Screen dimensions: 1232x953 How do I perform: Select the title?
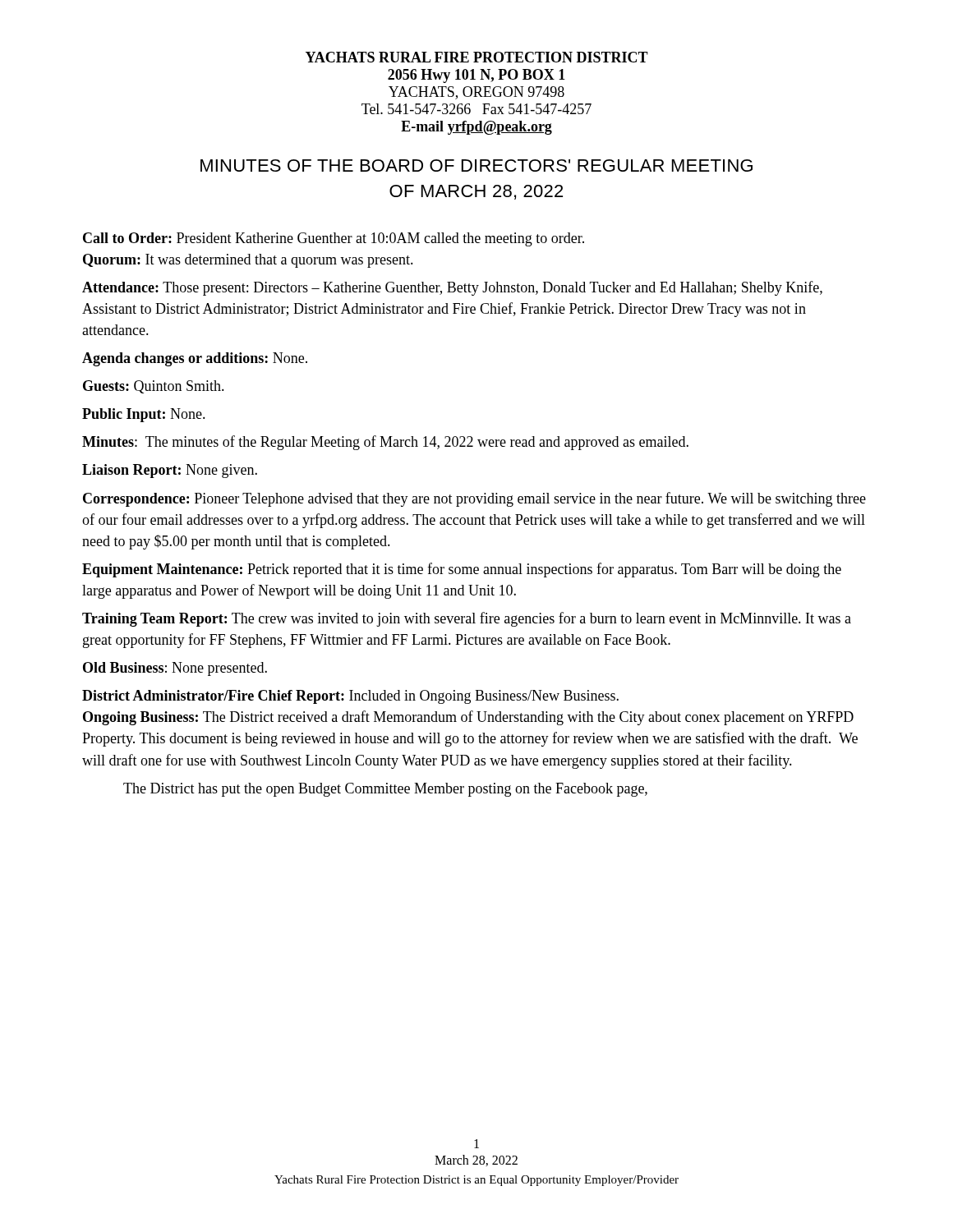click(x=476, y=179)
